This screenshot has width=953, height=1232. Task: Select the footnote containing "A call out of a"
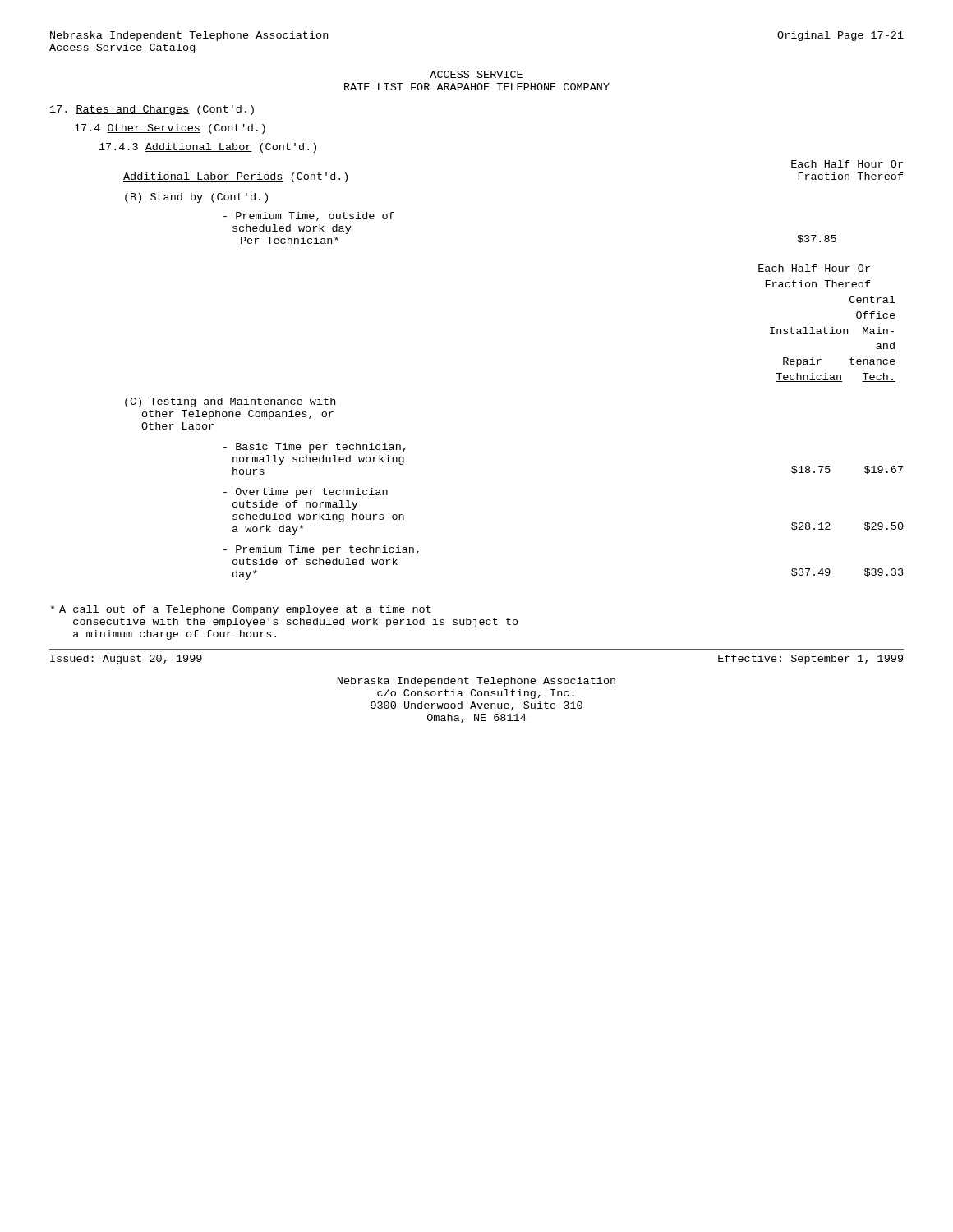(x=284, y=622)
